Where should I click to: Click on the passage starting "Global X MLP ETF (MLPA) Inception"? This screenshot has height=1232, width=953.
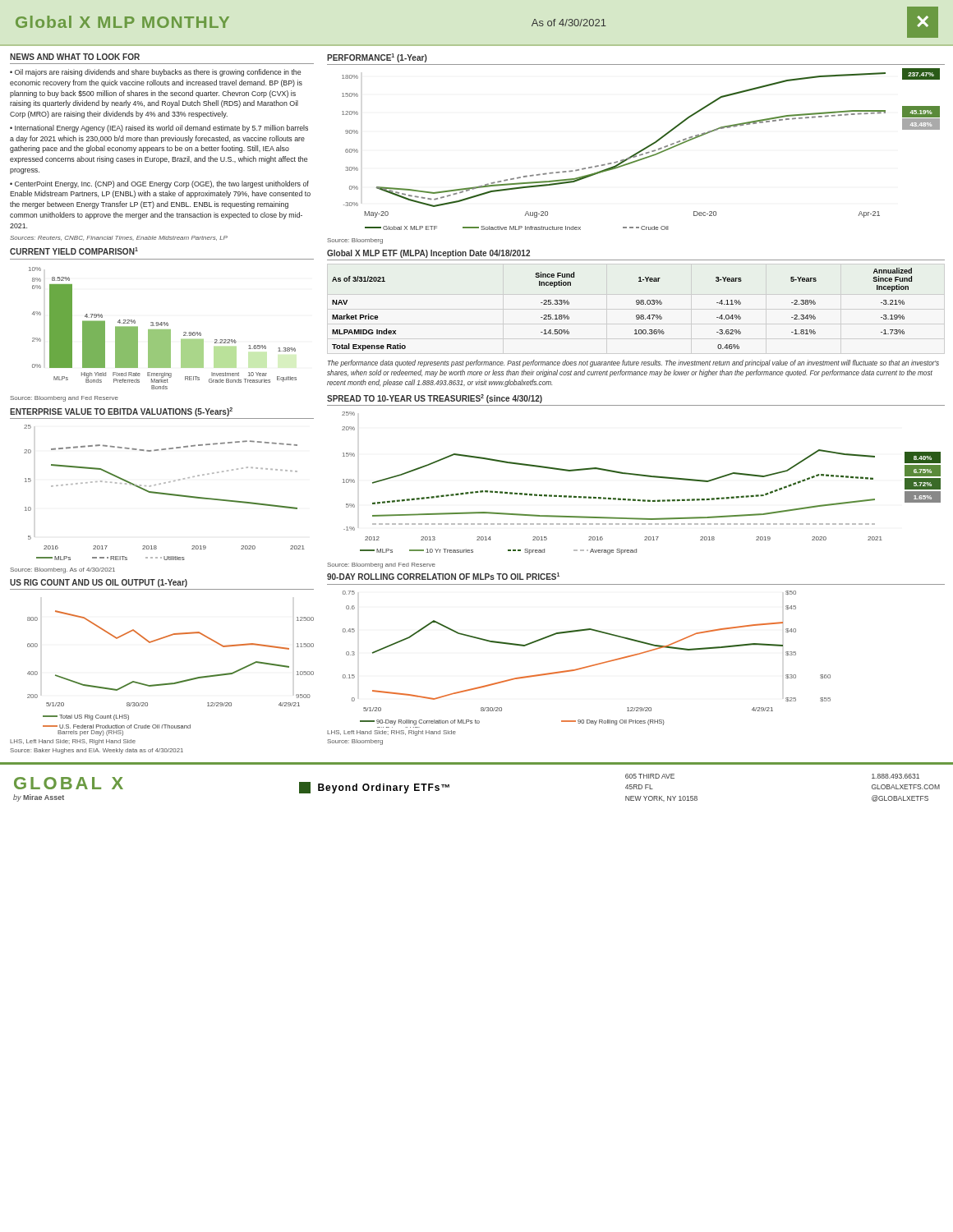click(x=429, y=254)
